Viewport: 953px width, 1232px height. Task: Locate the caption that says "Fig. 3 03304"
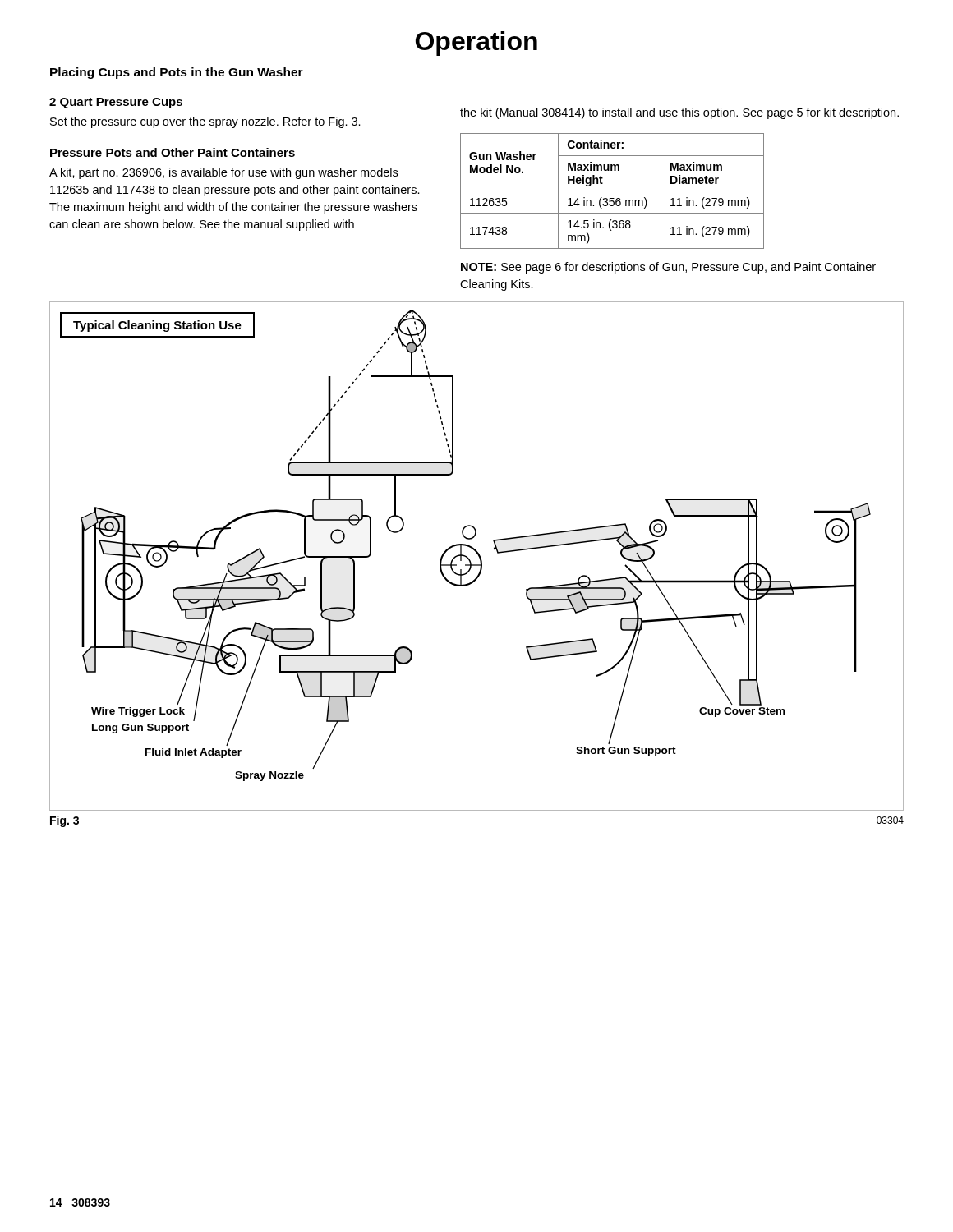coord(476,821)
